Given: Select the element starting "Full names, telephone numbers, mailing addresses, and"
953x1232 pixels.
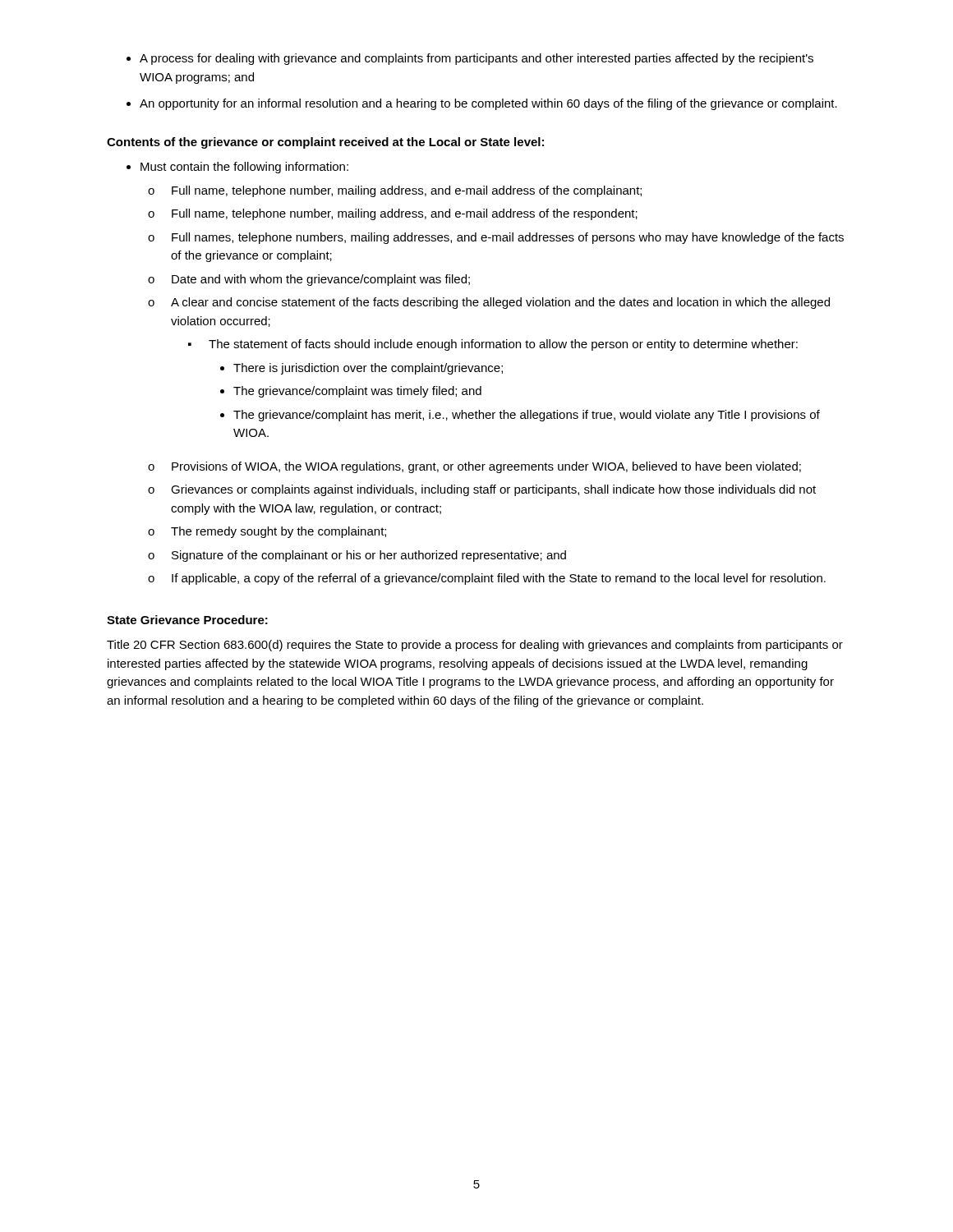Looking at the screenshot, I should (509, 246).
